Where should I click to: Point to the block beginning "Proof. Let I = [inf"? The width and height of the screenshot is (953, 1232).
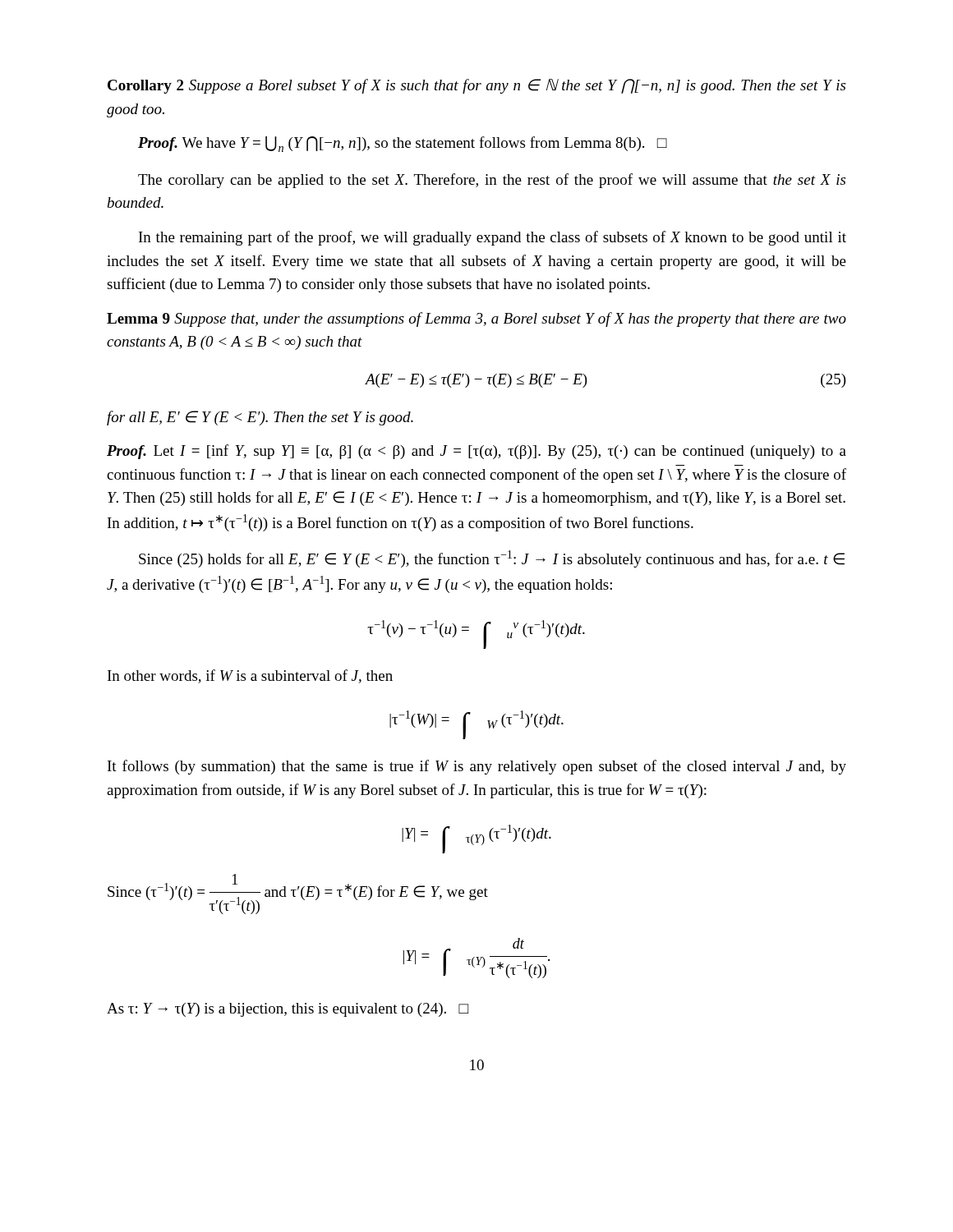(x=476, y=487)
